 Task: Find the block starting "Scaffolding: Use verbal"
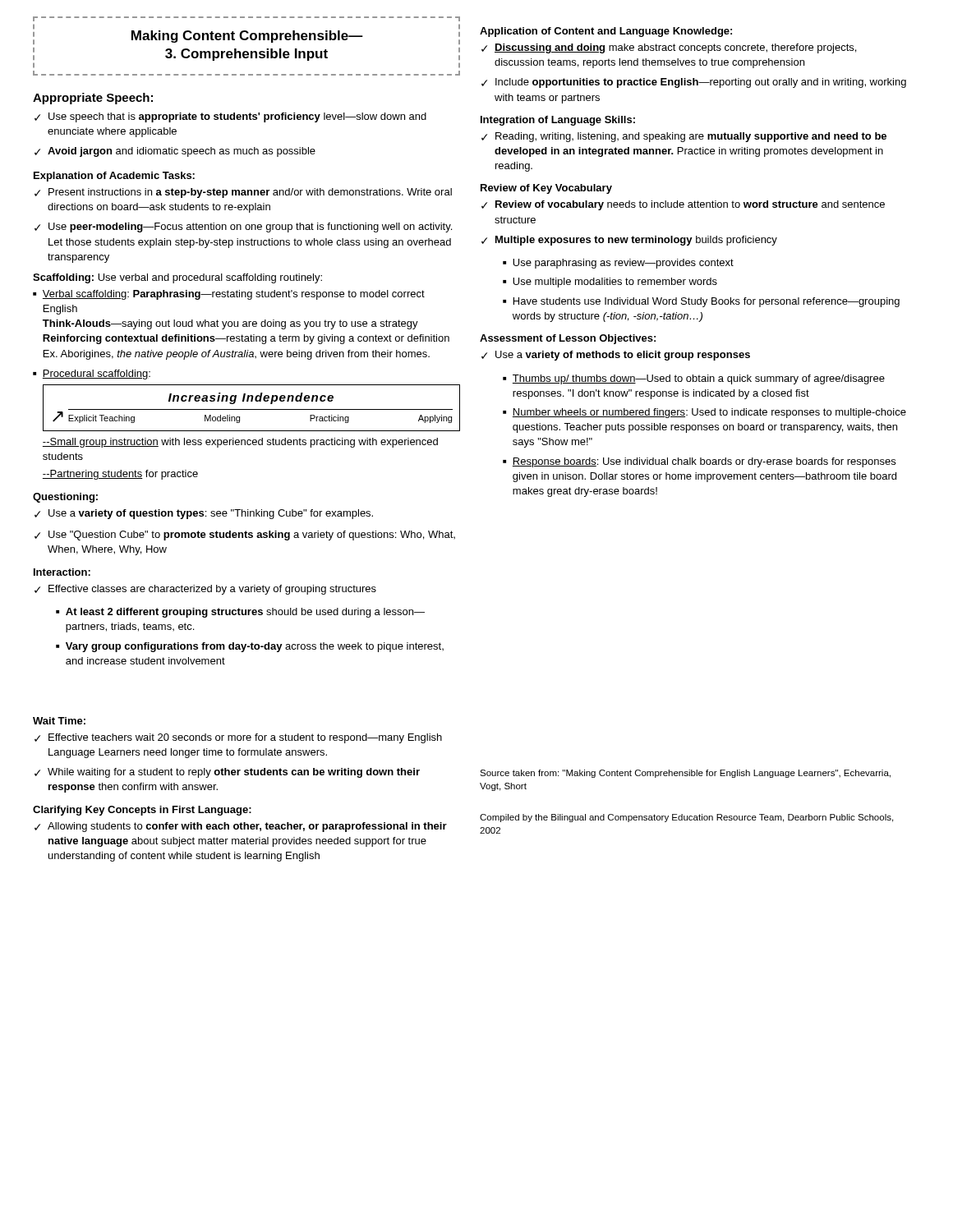click(178, 277)
